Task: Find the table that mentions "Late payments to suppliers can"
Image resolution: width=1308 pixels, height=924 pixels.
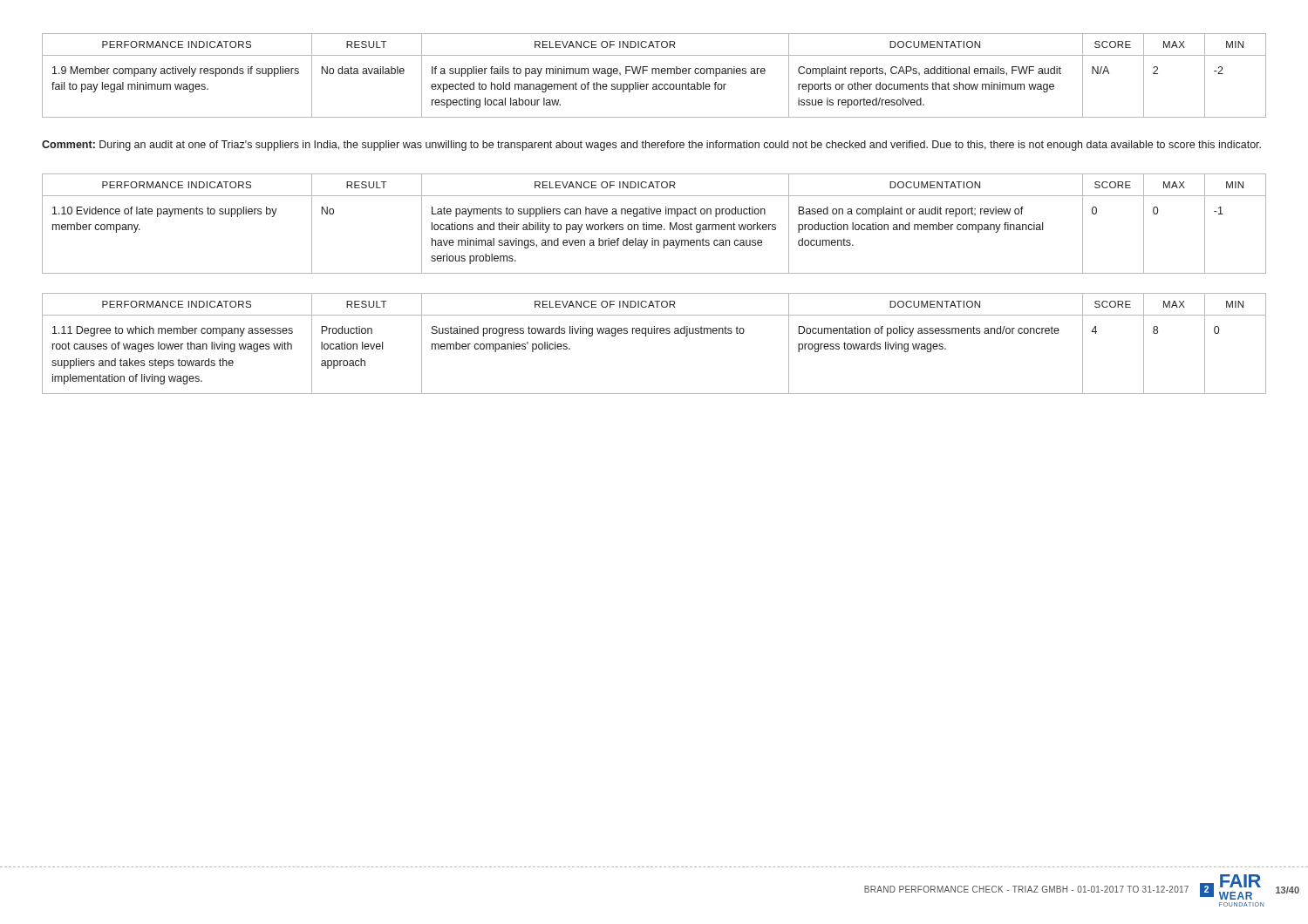Action: point(654,224)
